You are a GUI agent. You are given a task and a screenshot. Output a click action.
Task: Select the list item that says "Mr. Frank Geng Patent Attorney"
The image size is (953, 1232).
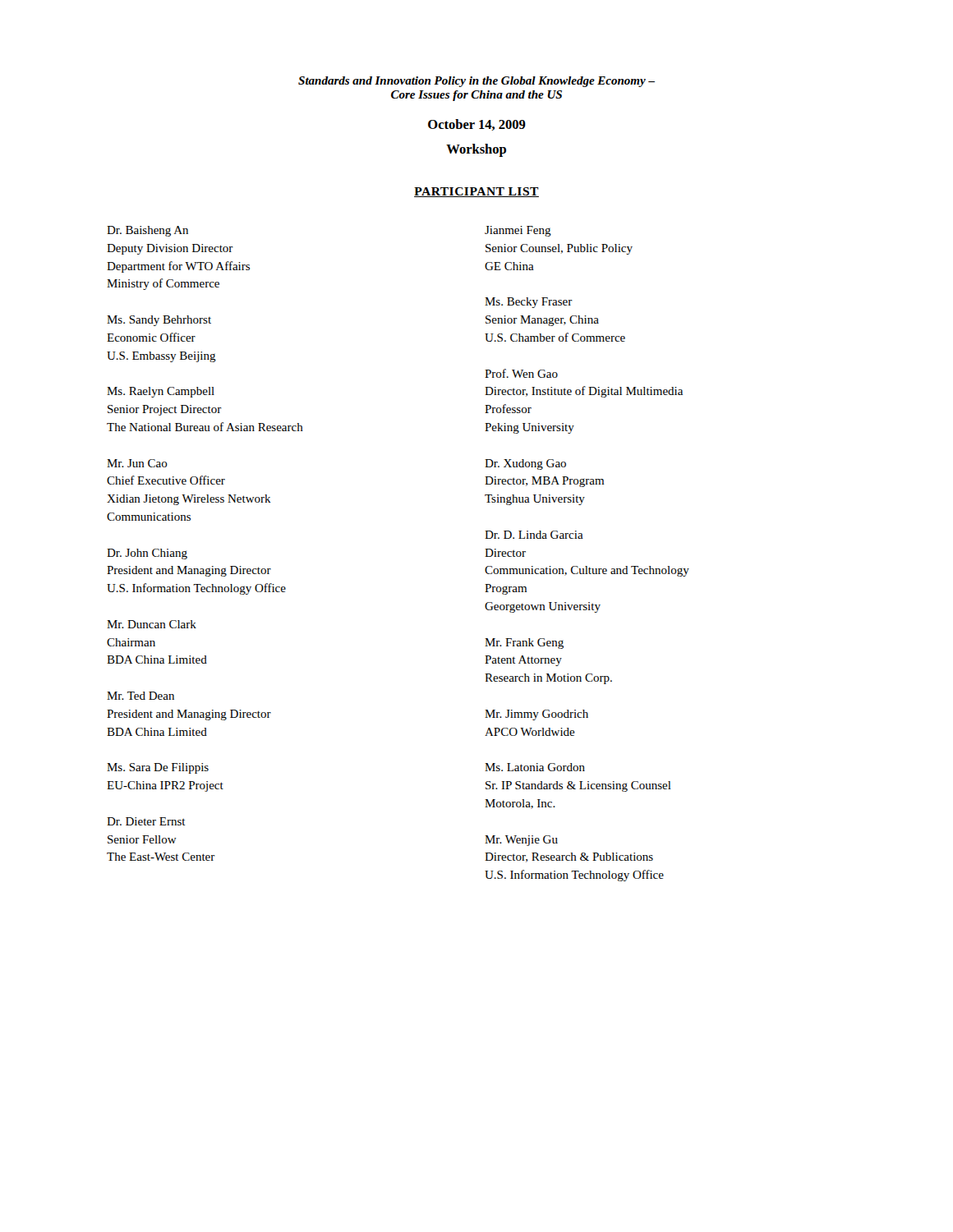coord(524,644)
